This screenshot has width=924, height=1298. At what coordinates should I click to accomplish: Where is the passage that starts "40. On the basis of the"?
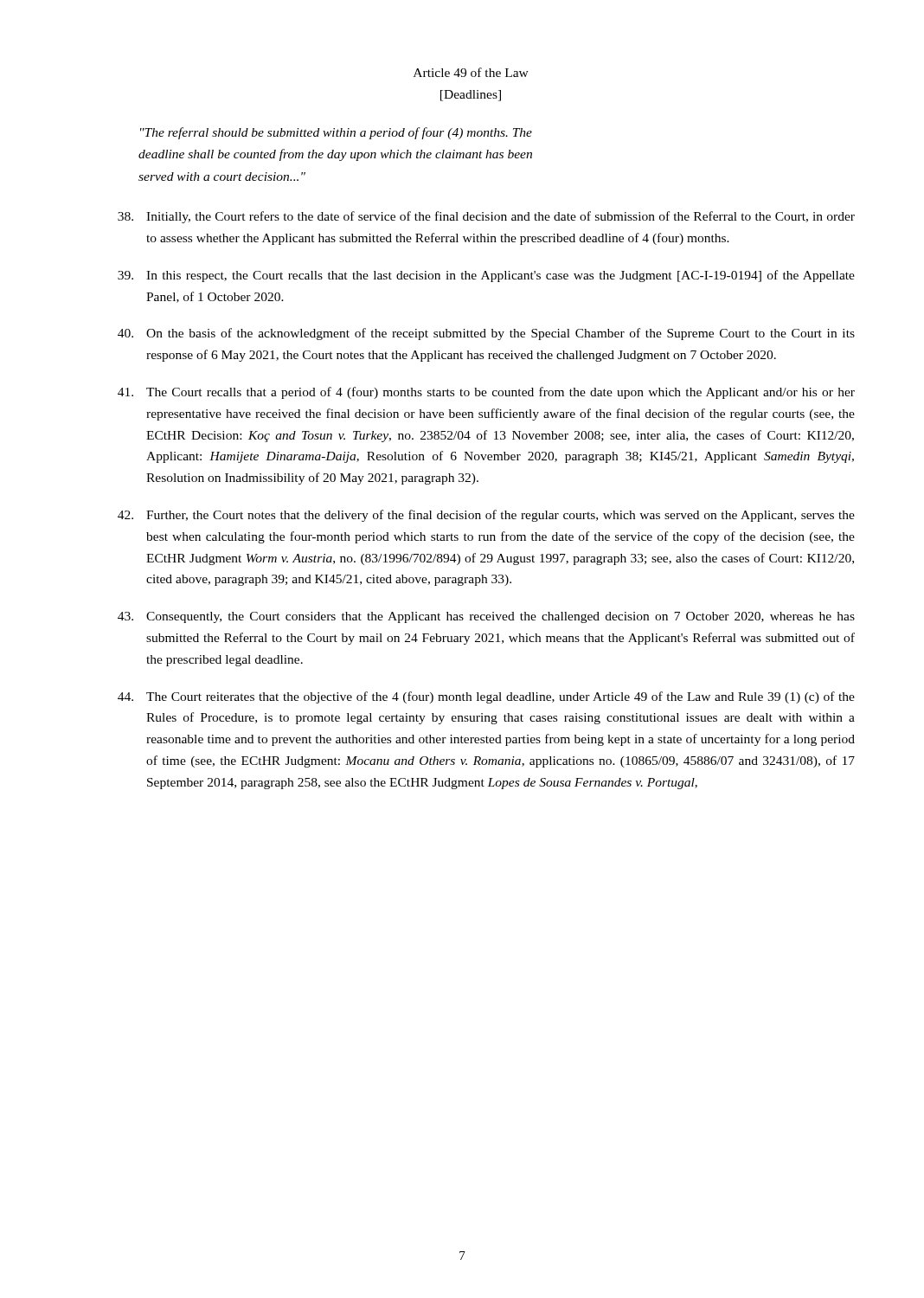(471, 345)
